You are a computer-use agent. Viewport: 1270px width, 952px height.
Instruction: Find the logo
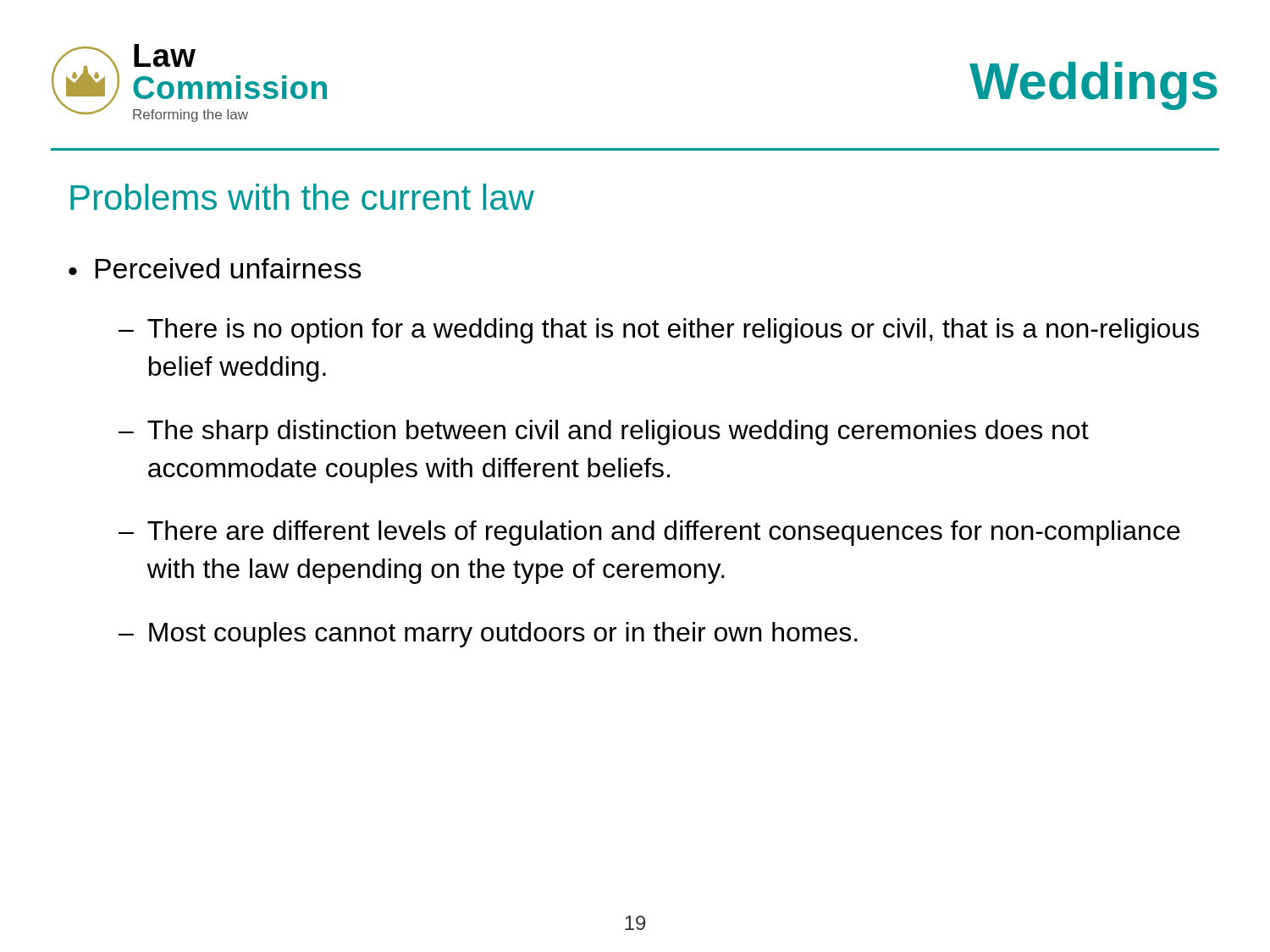[x=190, y=80]
